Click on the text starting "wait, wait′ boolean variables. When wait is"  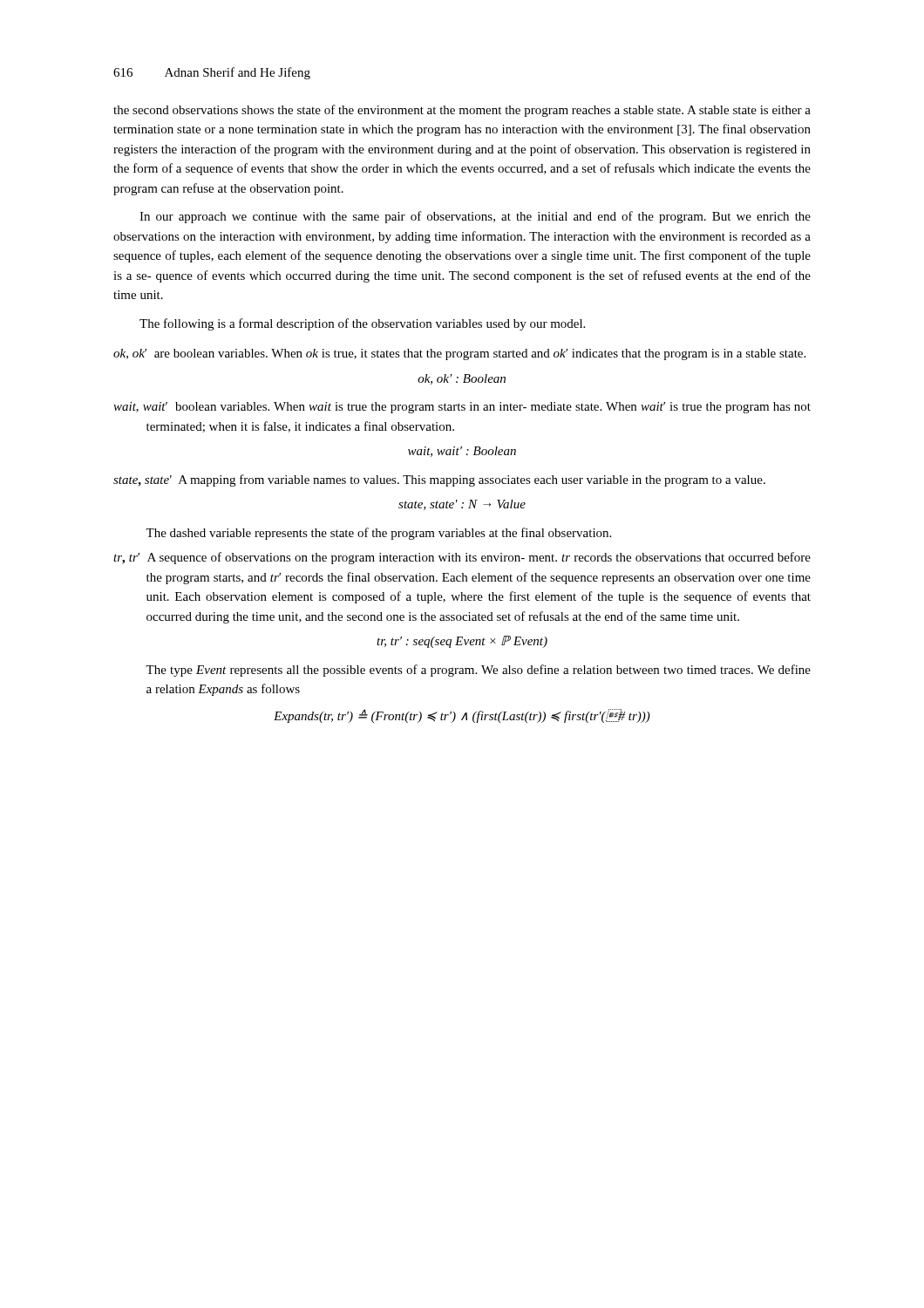[x=462, y=416]
